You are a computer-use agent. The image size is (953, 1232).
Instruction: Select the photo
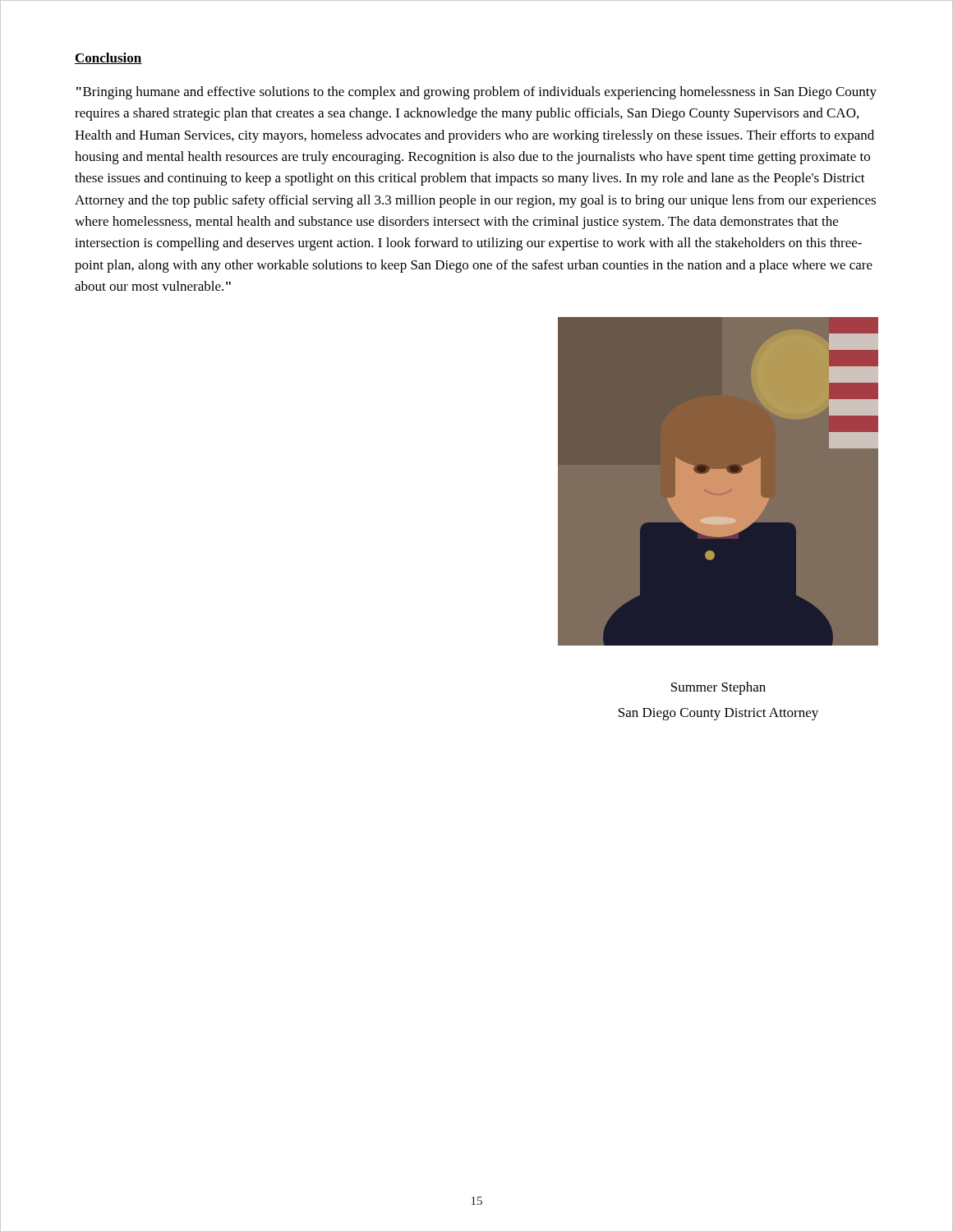718,483
